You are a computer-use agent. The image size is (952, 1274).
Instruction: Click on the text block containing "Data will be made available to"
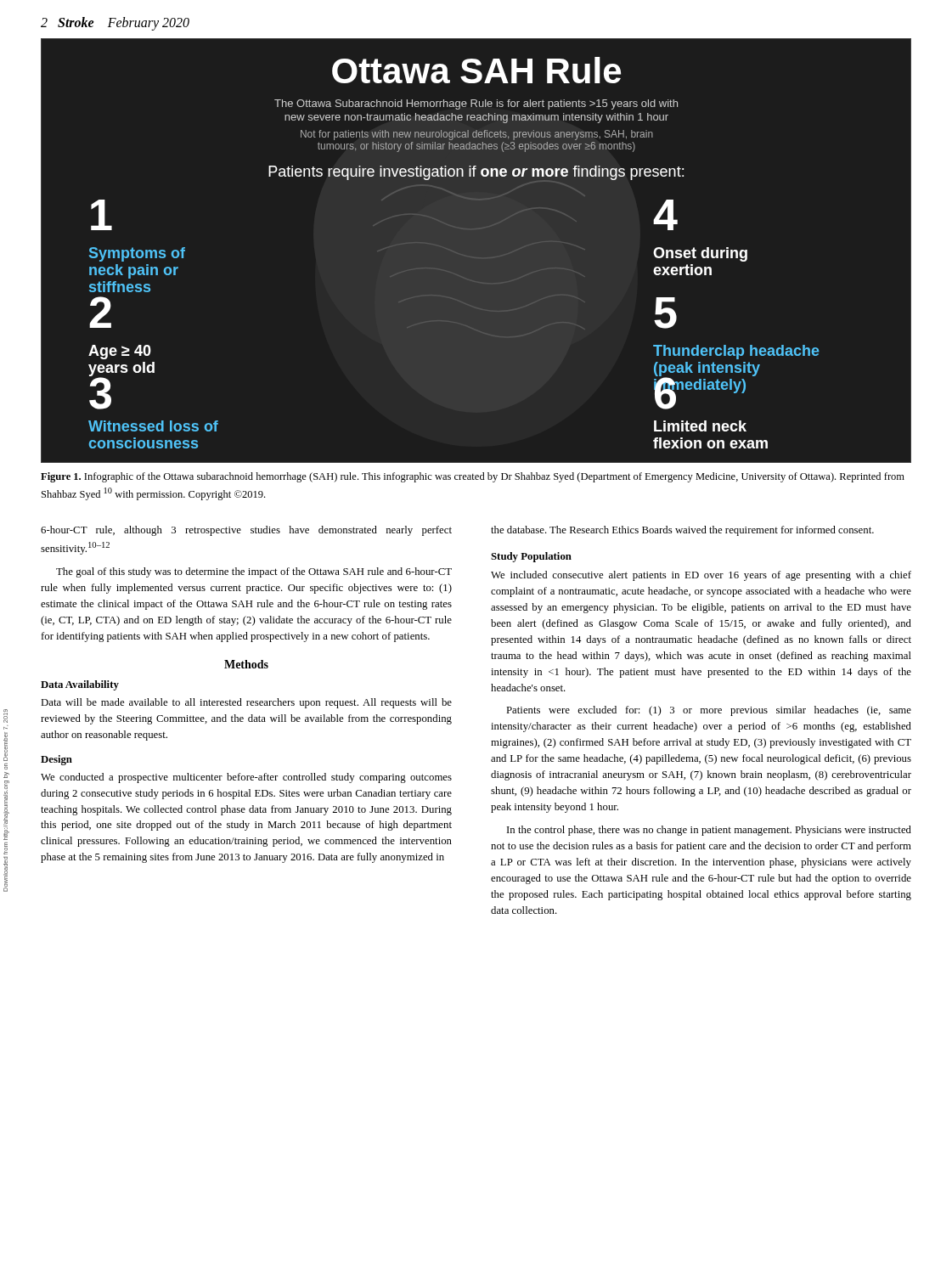click(x=246, y=718)
